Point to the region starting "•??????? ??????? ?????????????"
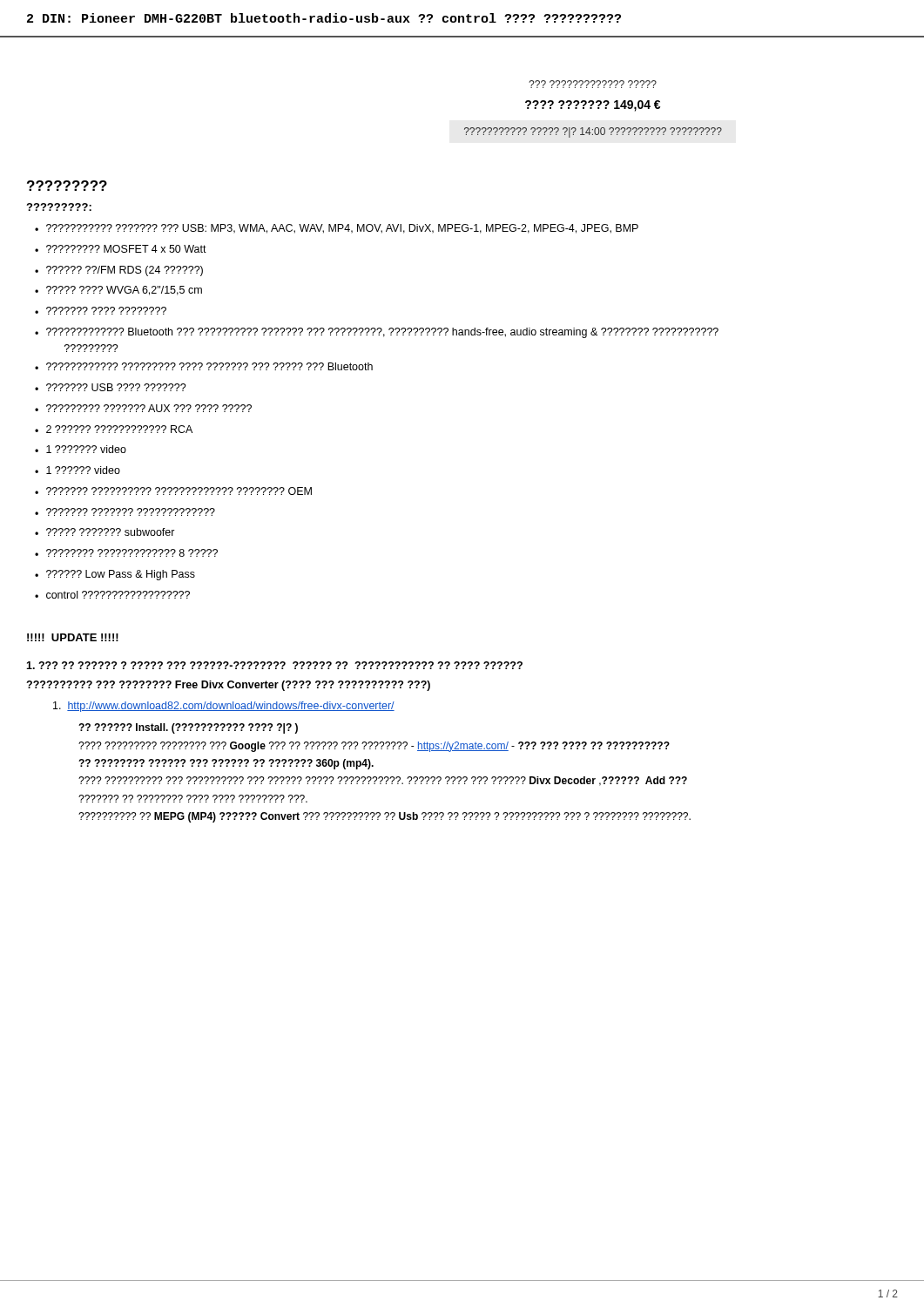924x1307 pixels. 125,513
